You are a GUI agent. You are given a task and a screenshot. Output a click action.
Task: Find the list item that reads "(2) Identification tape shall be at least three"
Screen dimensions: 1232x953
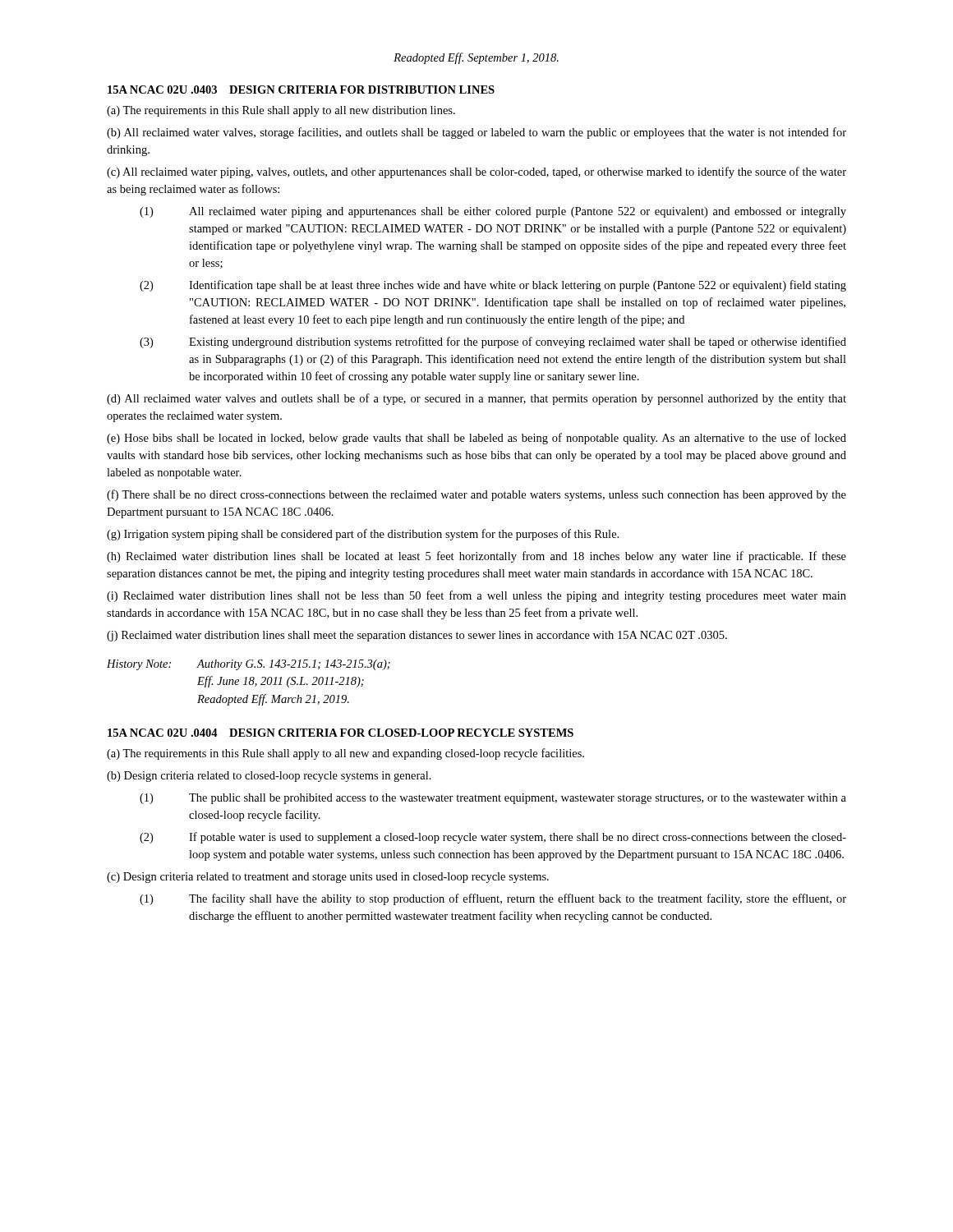point(476,303)
